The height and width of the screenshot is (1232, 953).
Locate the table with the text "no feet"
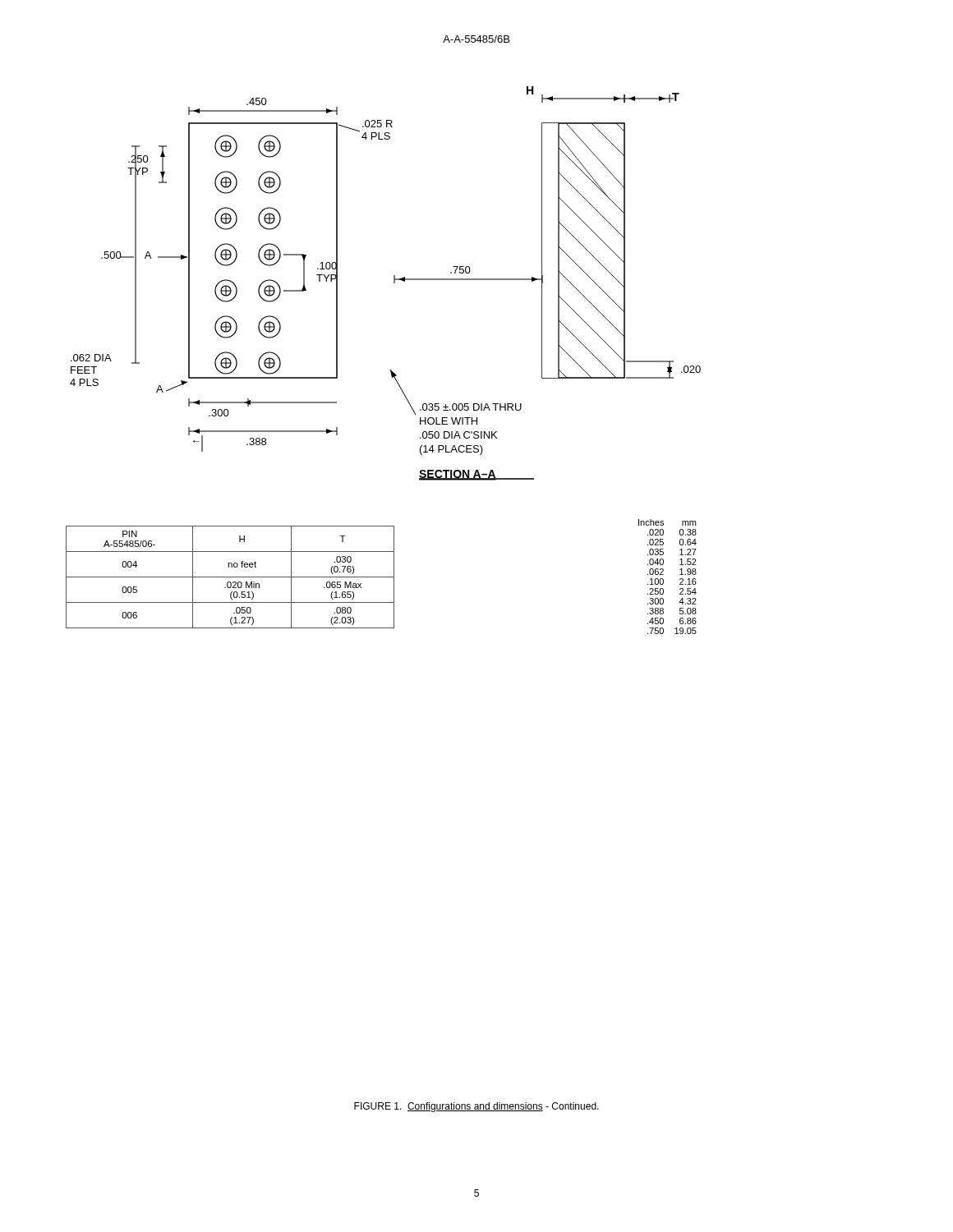345,577
